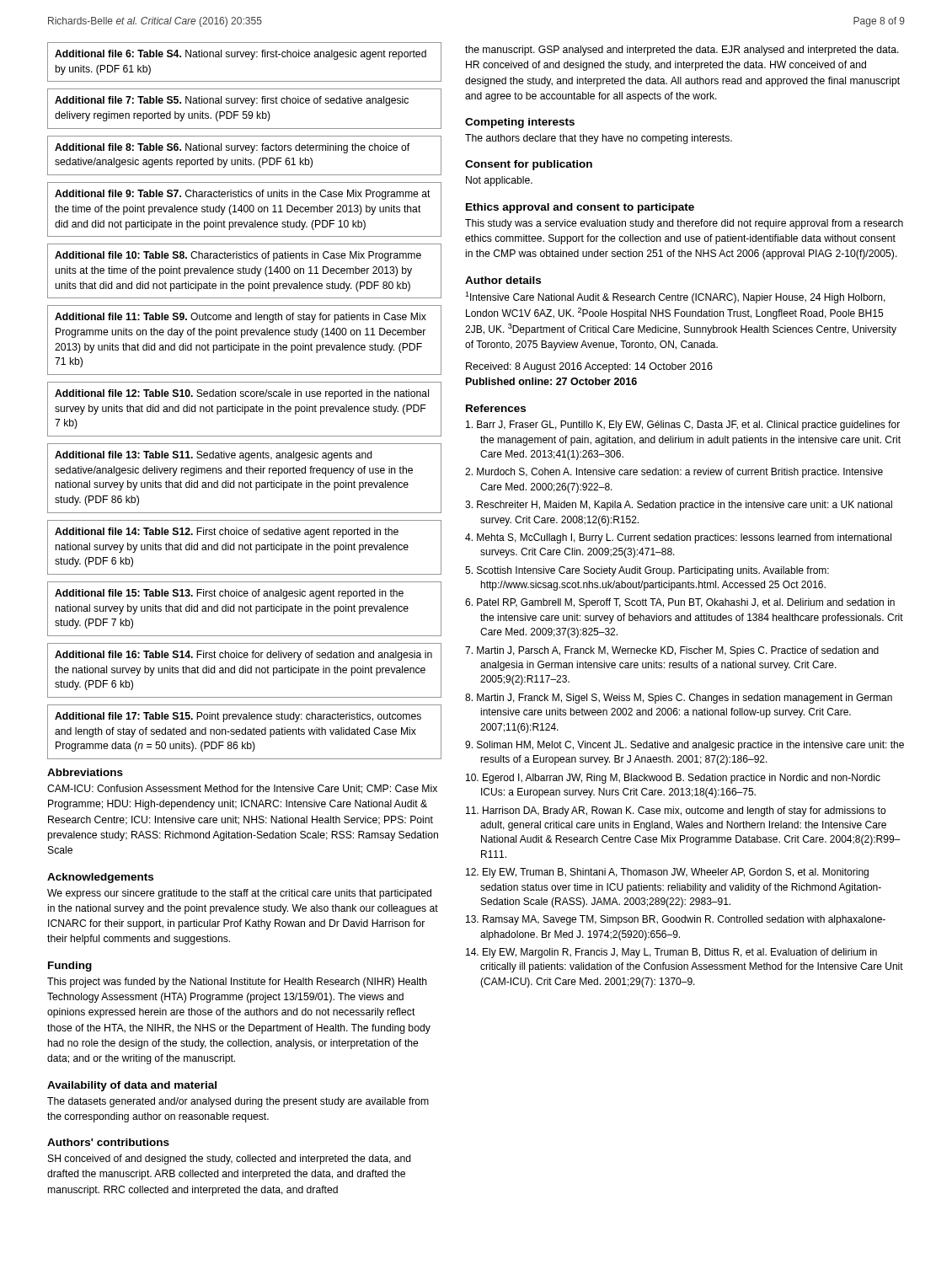Locate the text "Consent for publication"
This screenshot has height=1264, width=952.
click(x=529, y=164)
